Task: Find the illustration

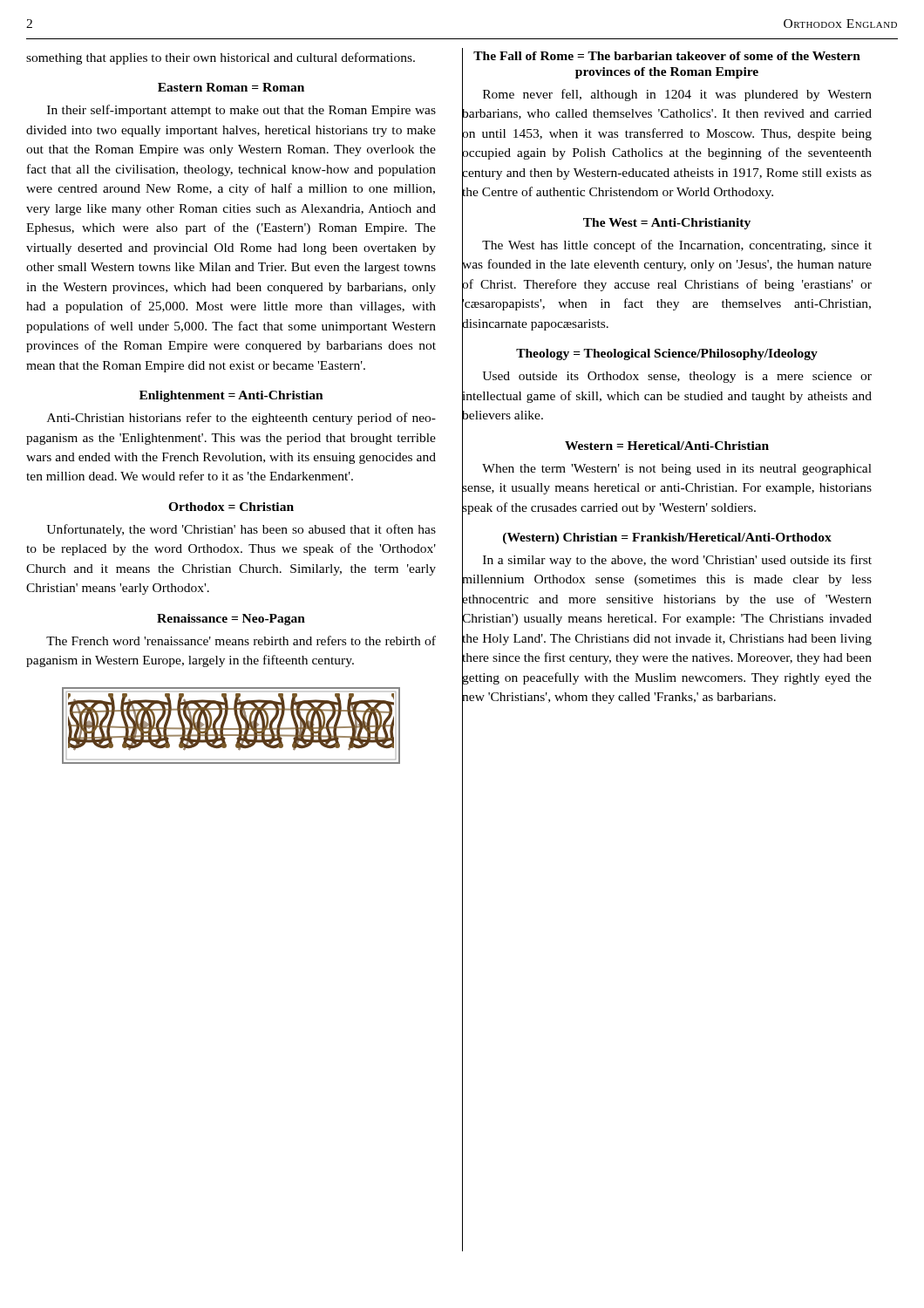Action: pos(231,725)
